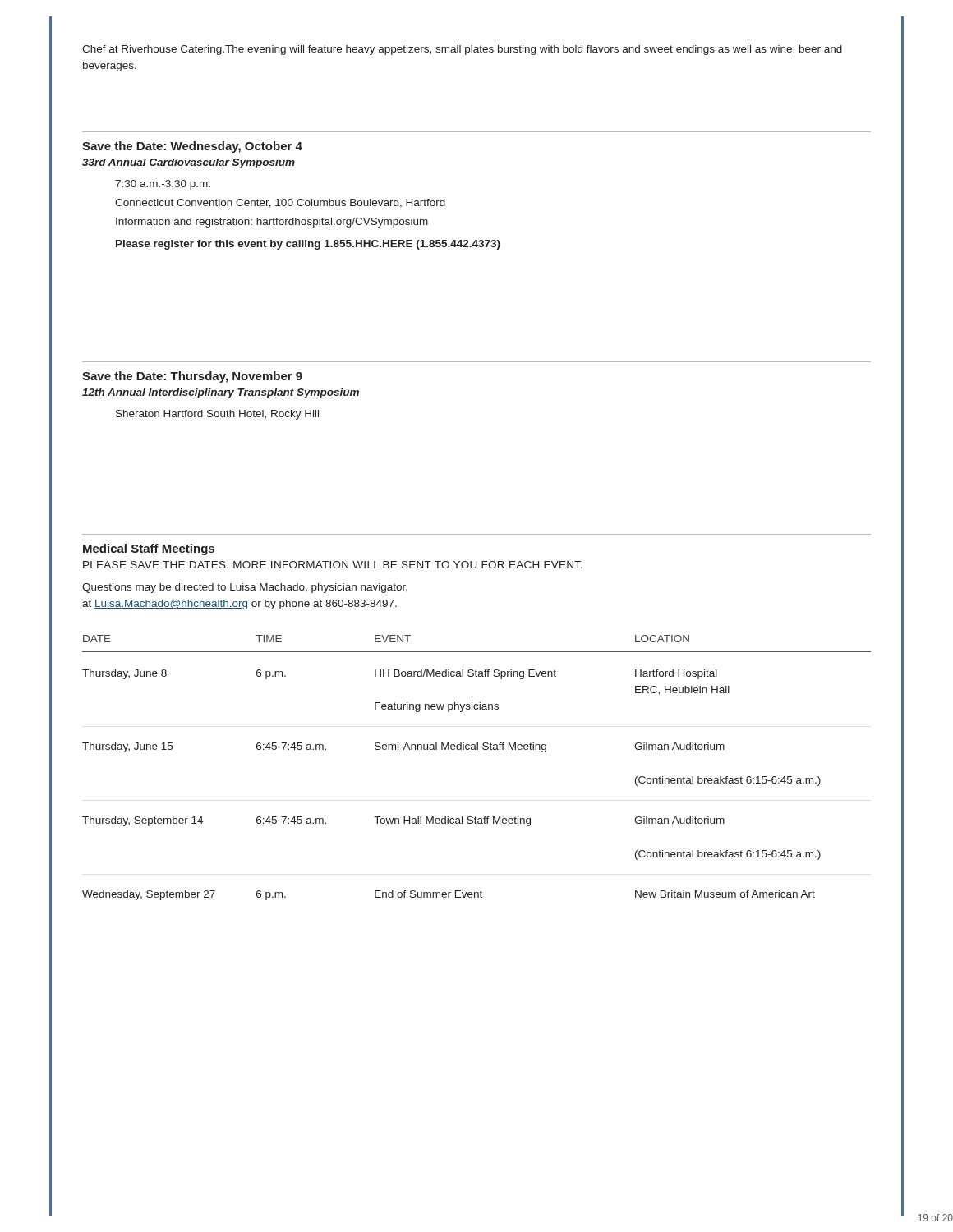Where does it say "Information and registration: hartfordhospital.org/CVSymposium"?

pyautogui.click(x=272, y=221)
